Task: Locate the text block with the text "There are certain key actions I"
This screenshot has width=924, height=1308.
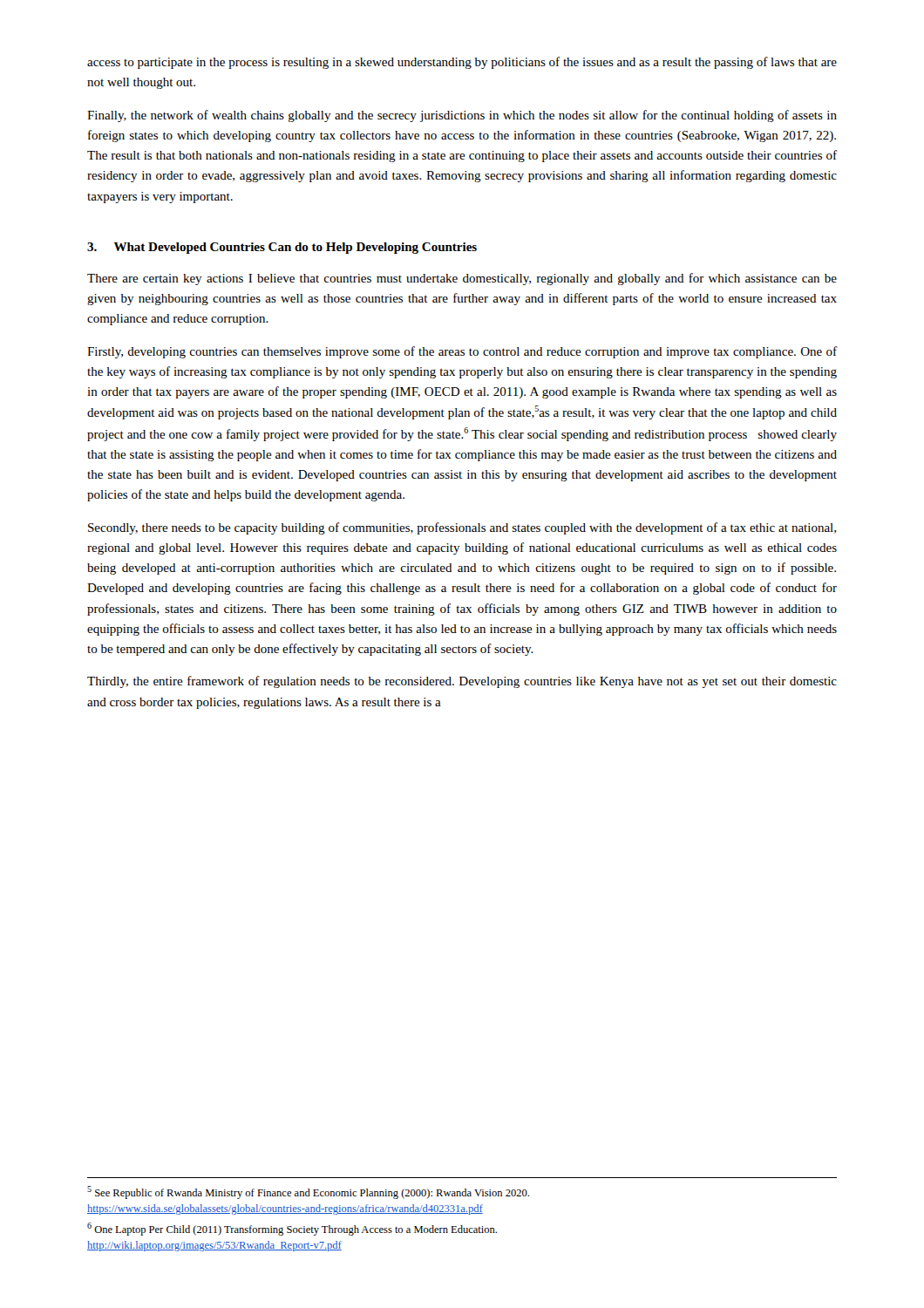Action: (x=462, y=298)
